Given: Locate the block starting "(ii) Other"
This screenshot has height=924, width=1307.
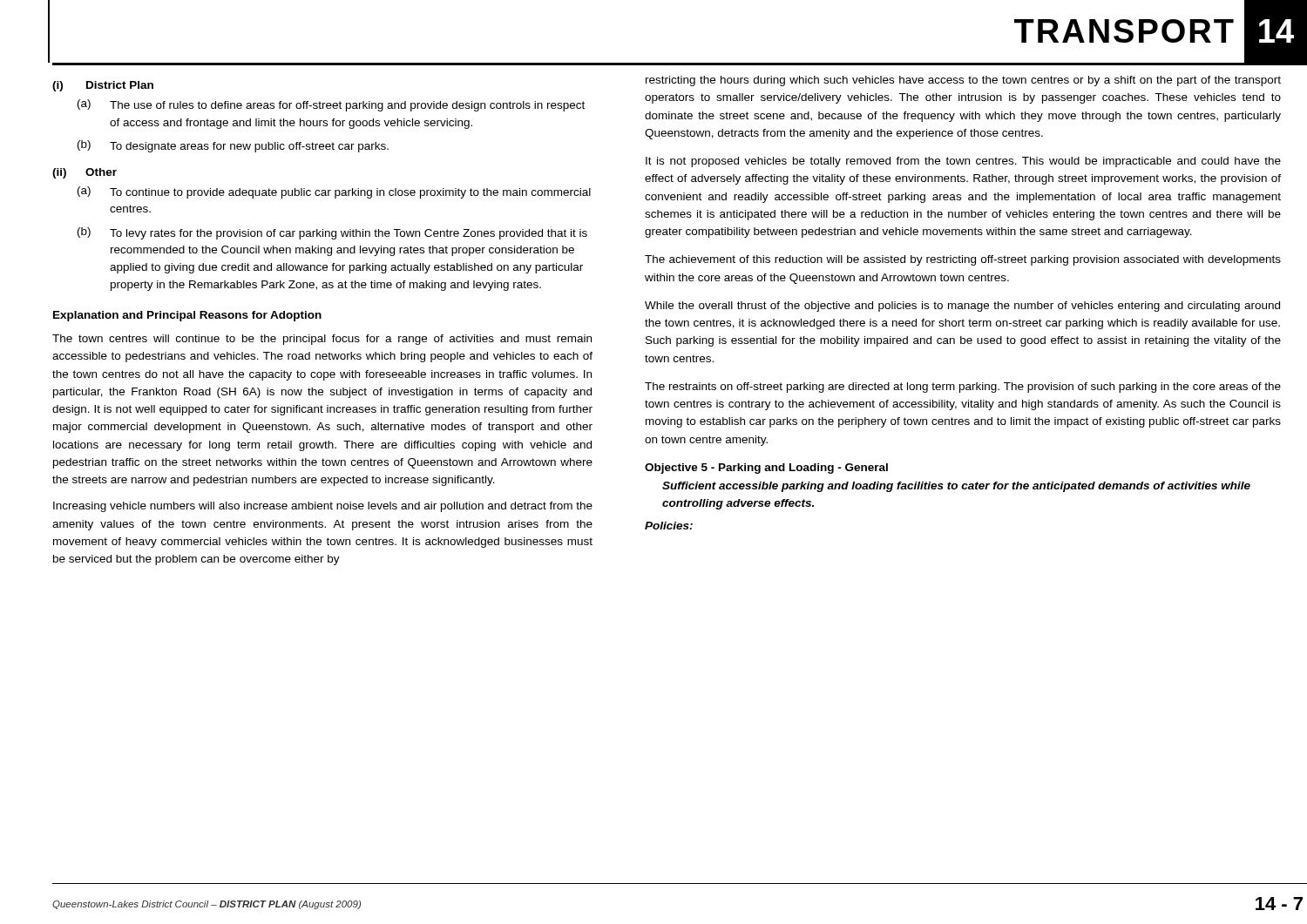Looking at the screenshot, I should [84, 172].
